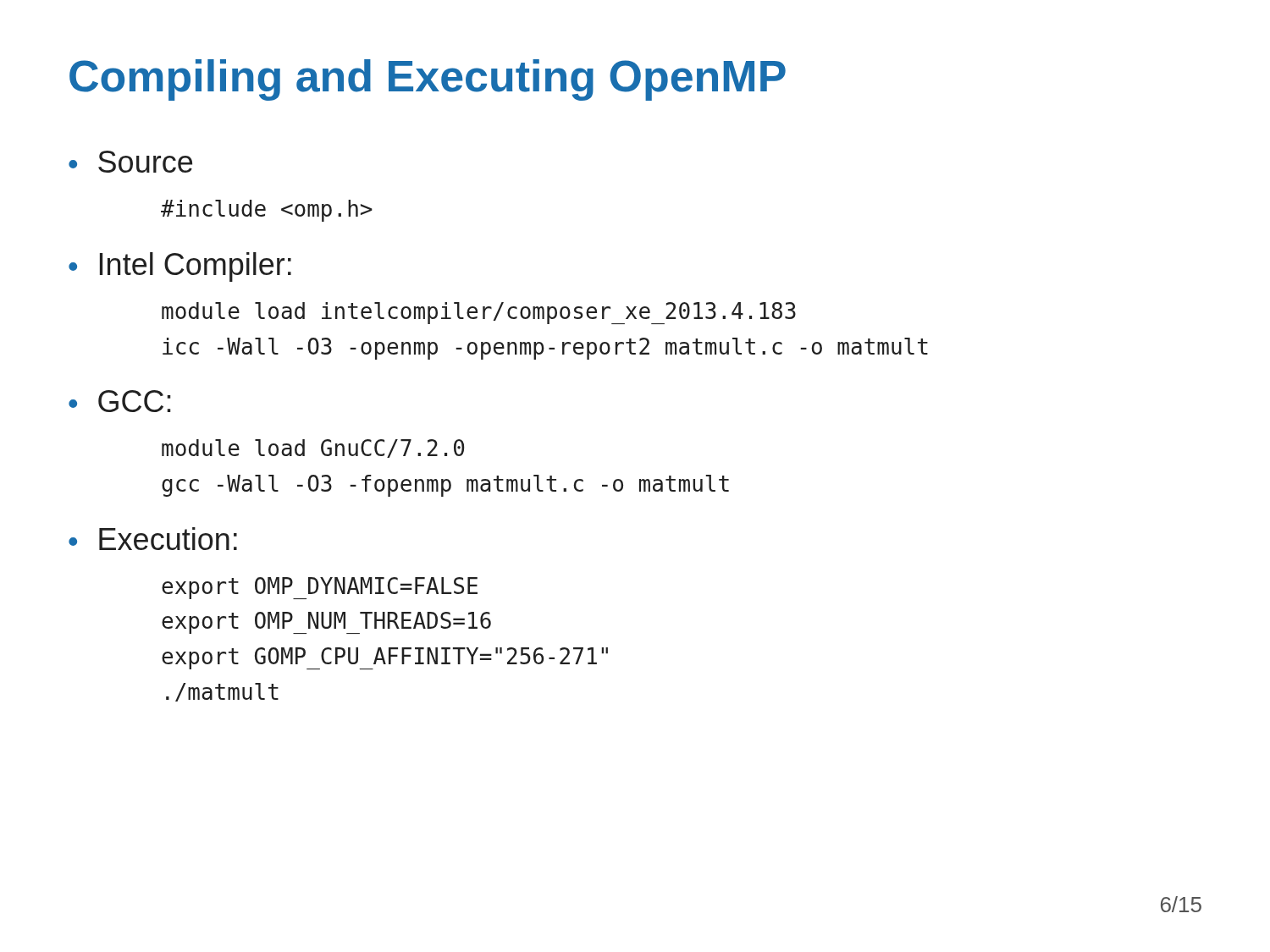Point to the block beginning "export OMP_DYNAMIC=FALSE export OMP_NUM_THREADS=16"
The width and height of the screenshot is (1270, 952).
[x=320, y=588]
